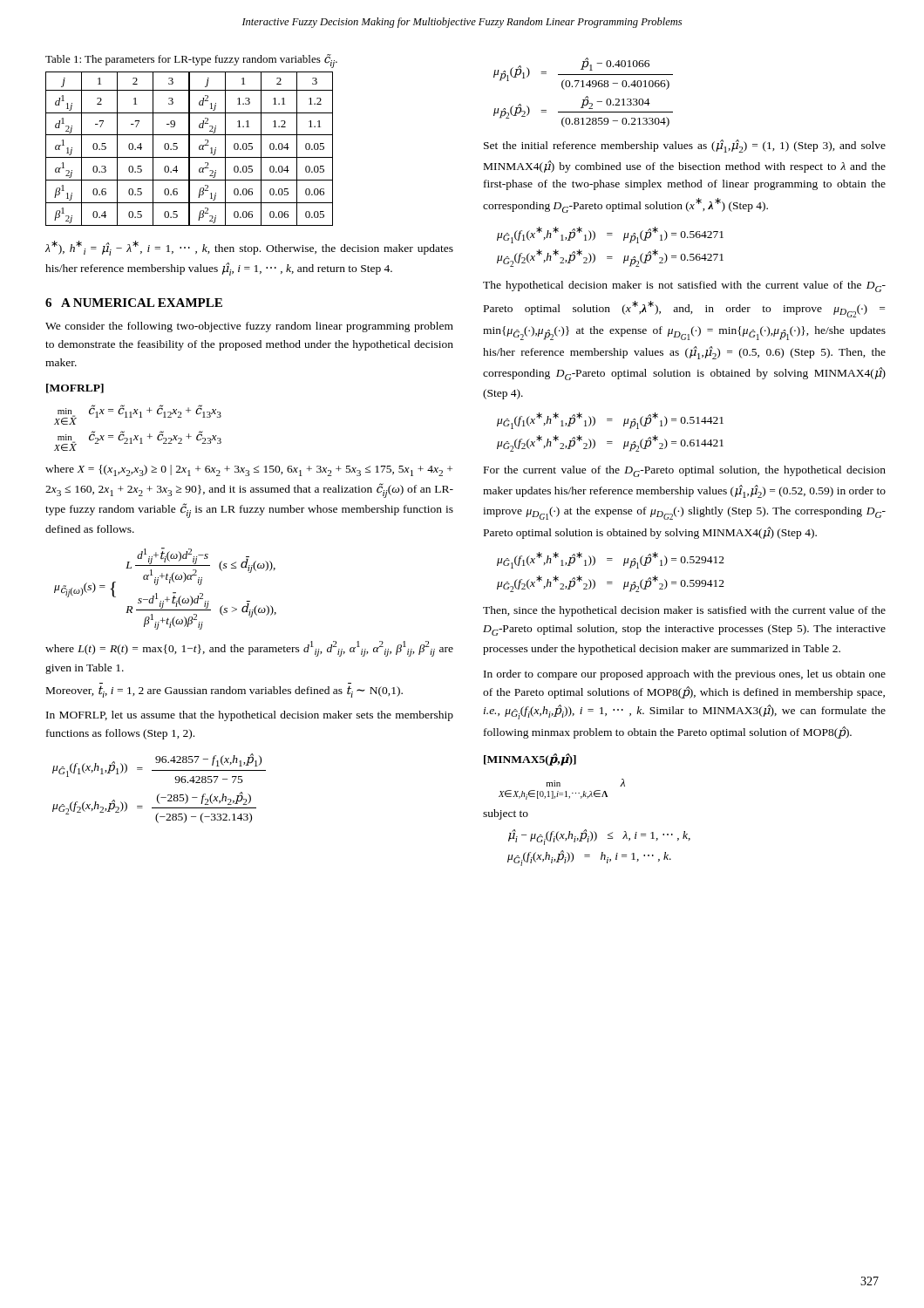Select the section header containing "6 A NUMERICAL EXAMPLE"
Viewport: 924px width, 1308px height.
pyautogui.click(x=134, y=302)
